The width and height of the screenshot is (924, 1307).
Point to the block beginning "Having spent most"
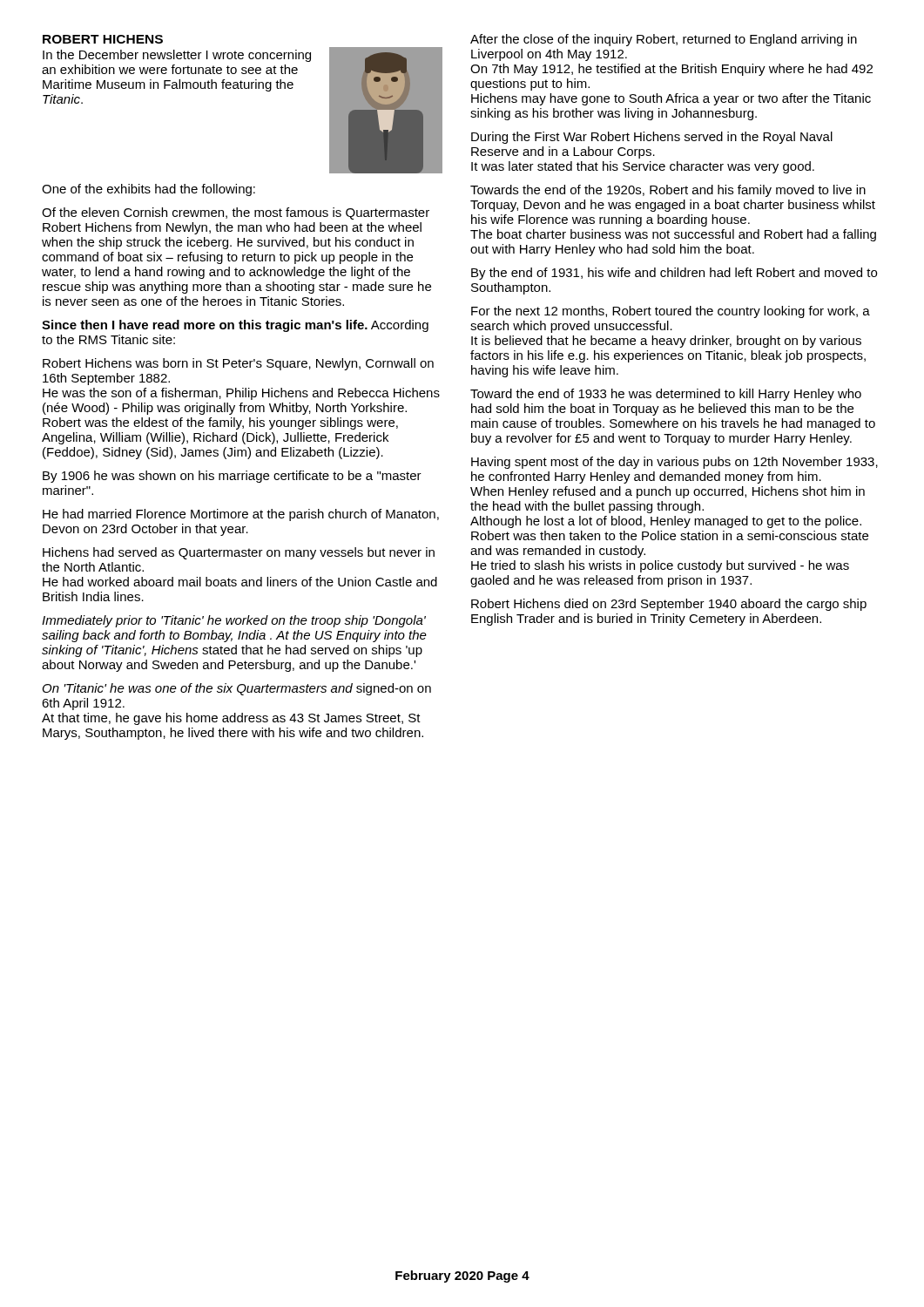(674, 521)
